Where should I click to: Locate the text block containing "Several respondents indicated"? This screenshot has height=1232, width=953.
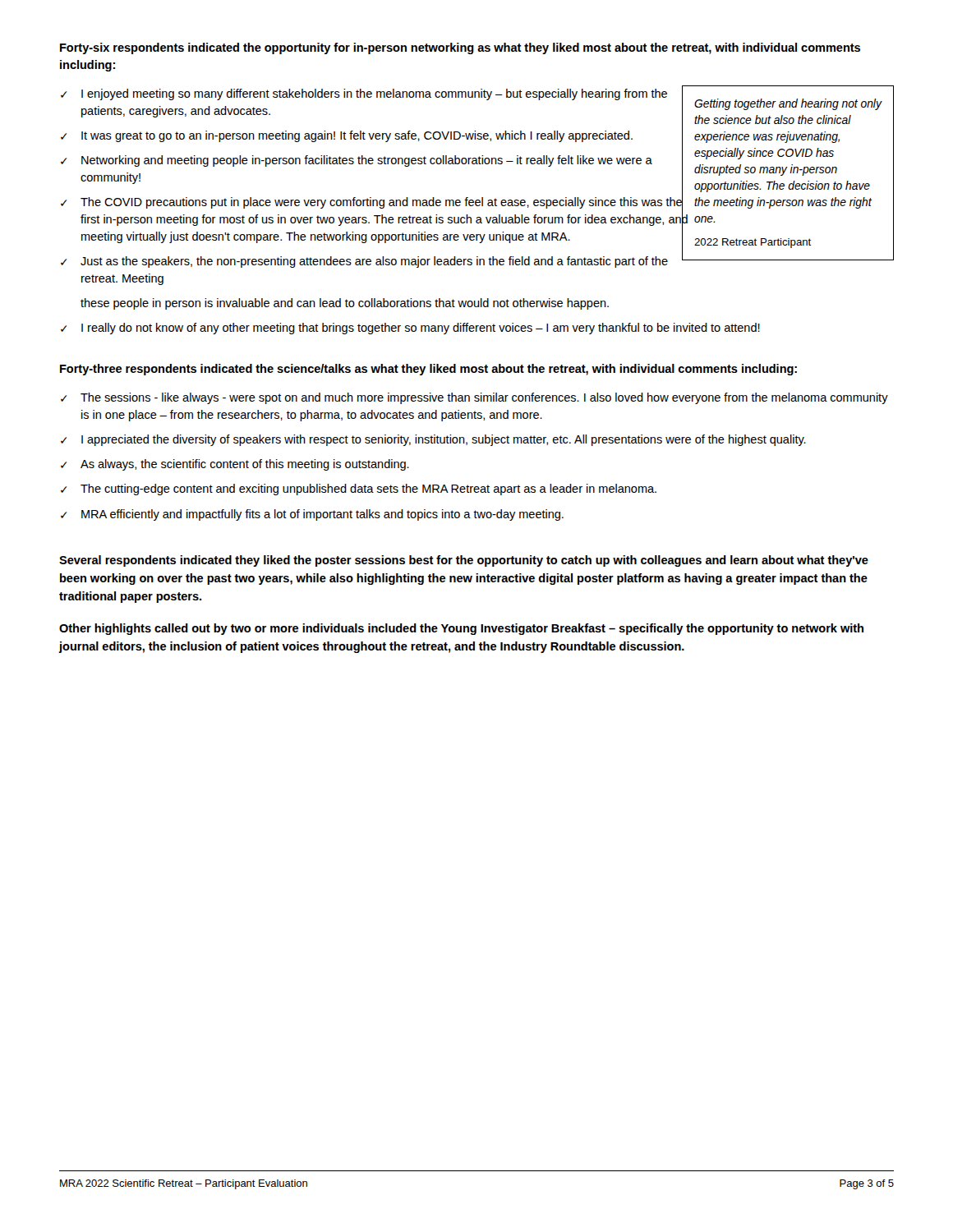pyautogui.click(x=464, y=578)
